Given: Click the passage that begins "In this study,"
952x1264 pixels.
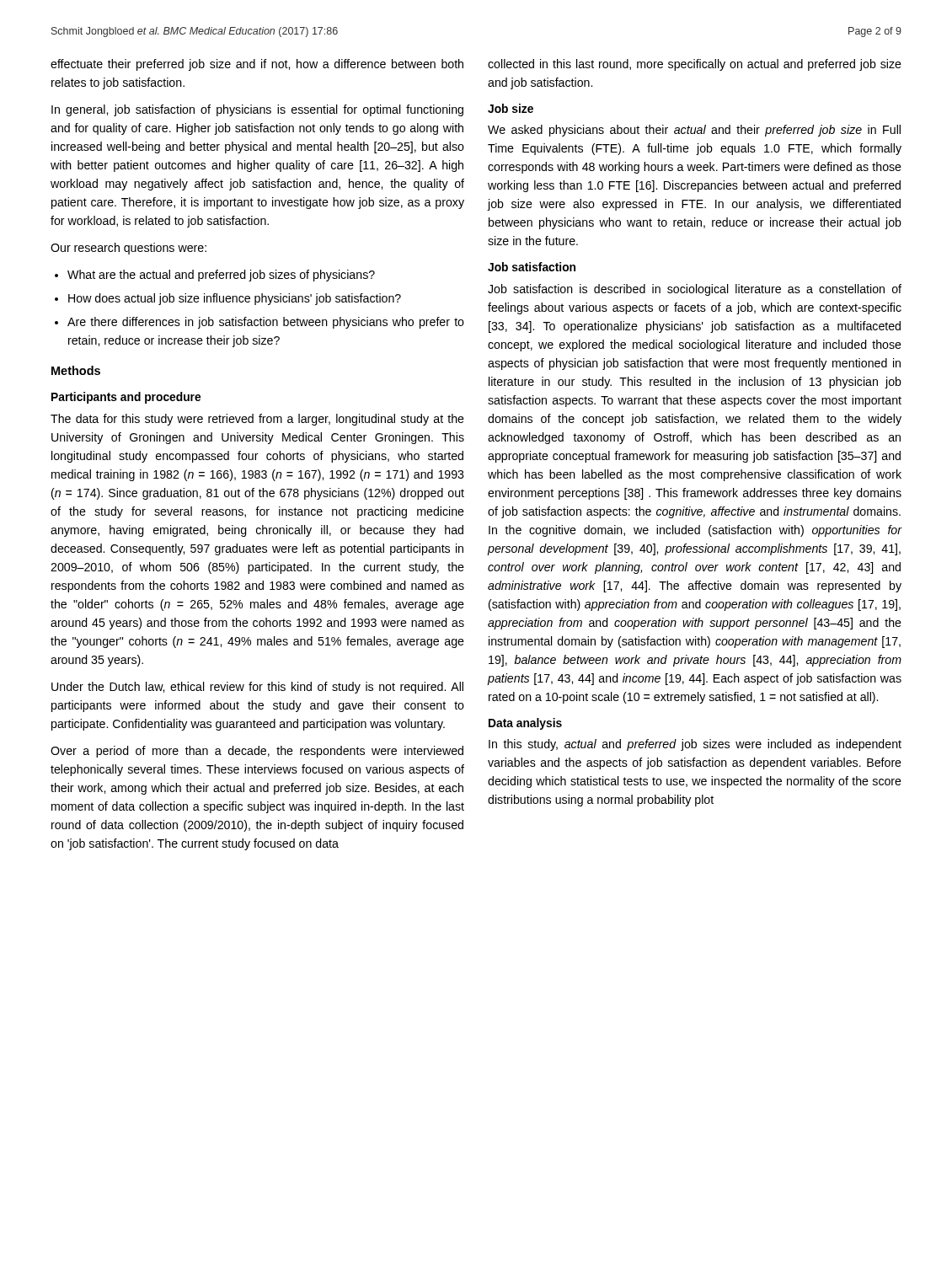Looking at the screenshot, I should (695, 772).
